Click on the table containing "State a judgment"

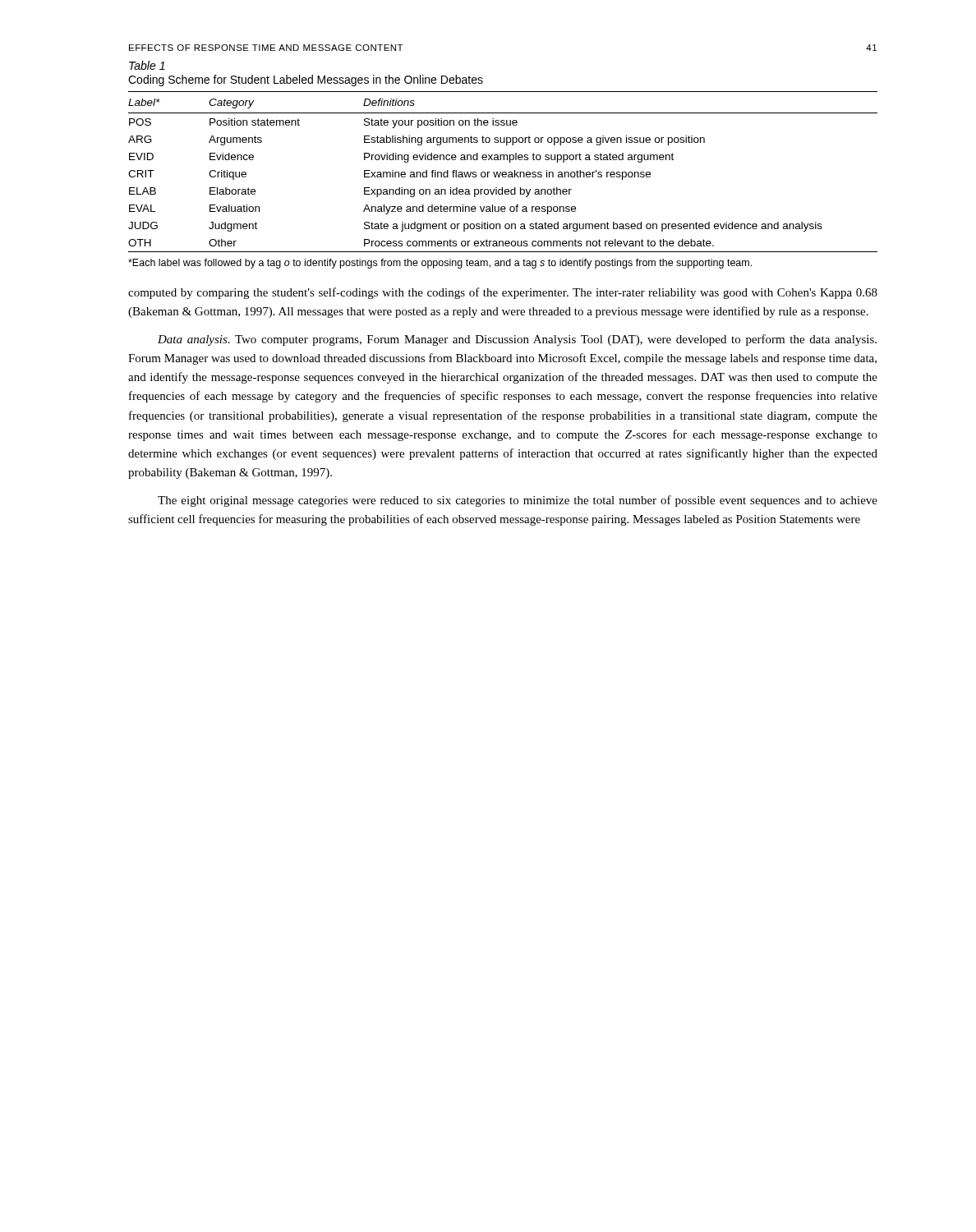coord(503,181)
